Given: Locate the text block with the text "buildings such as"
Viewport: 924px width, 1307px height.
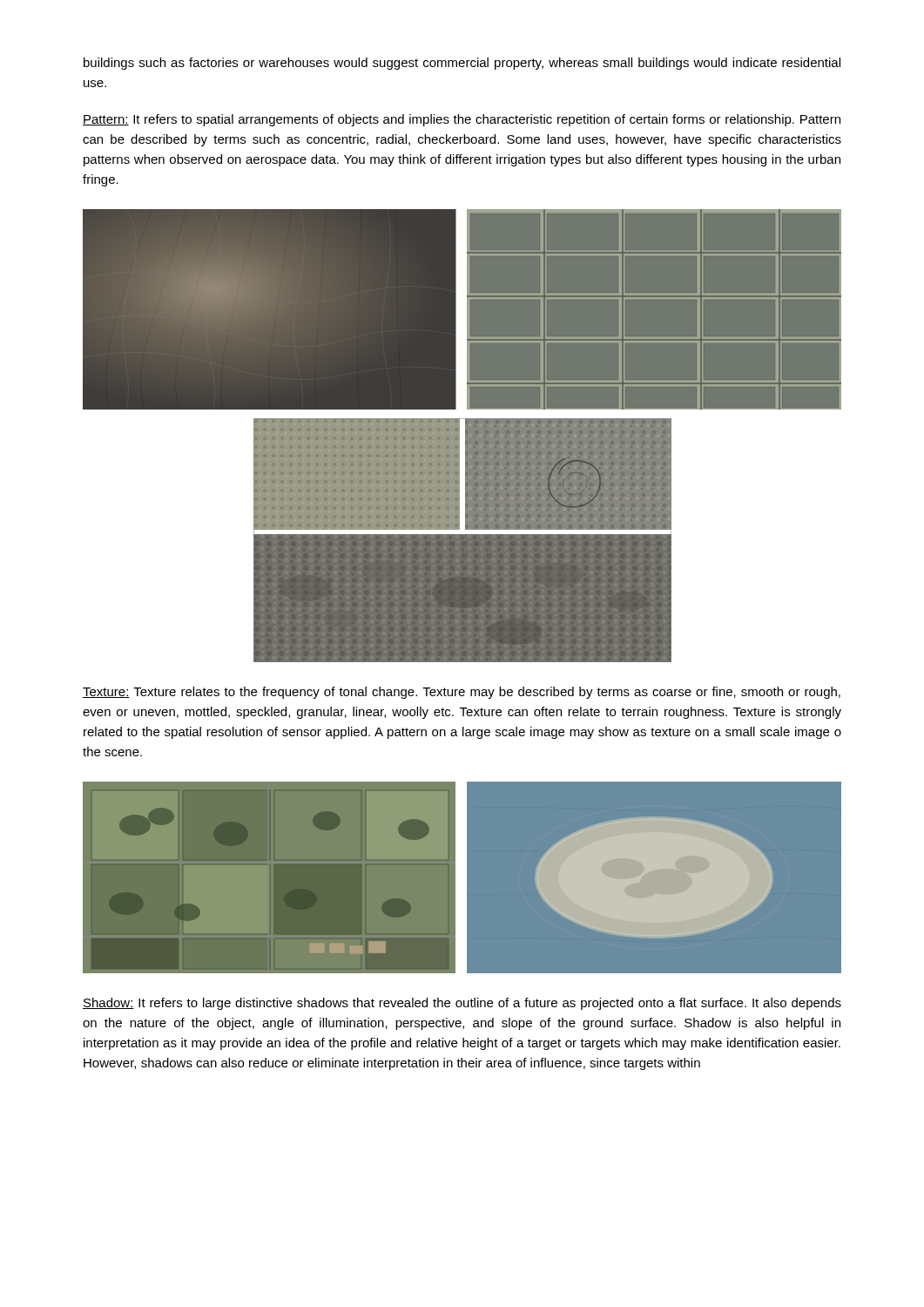Looking at the screenshot, I should coord(462,72).
